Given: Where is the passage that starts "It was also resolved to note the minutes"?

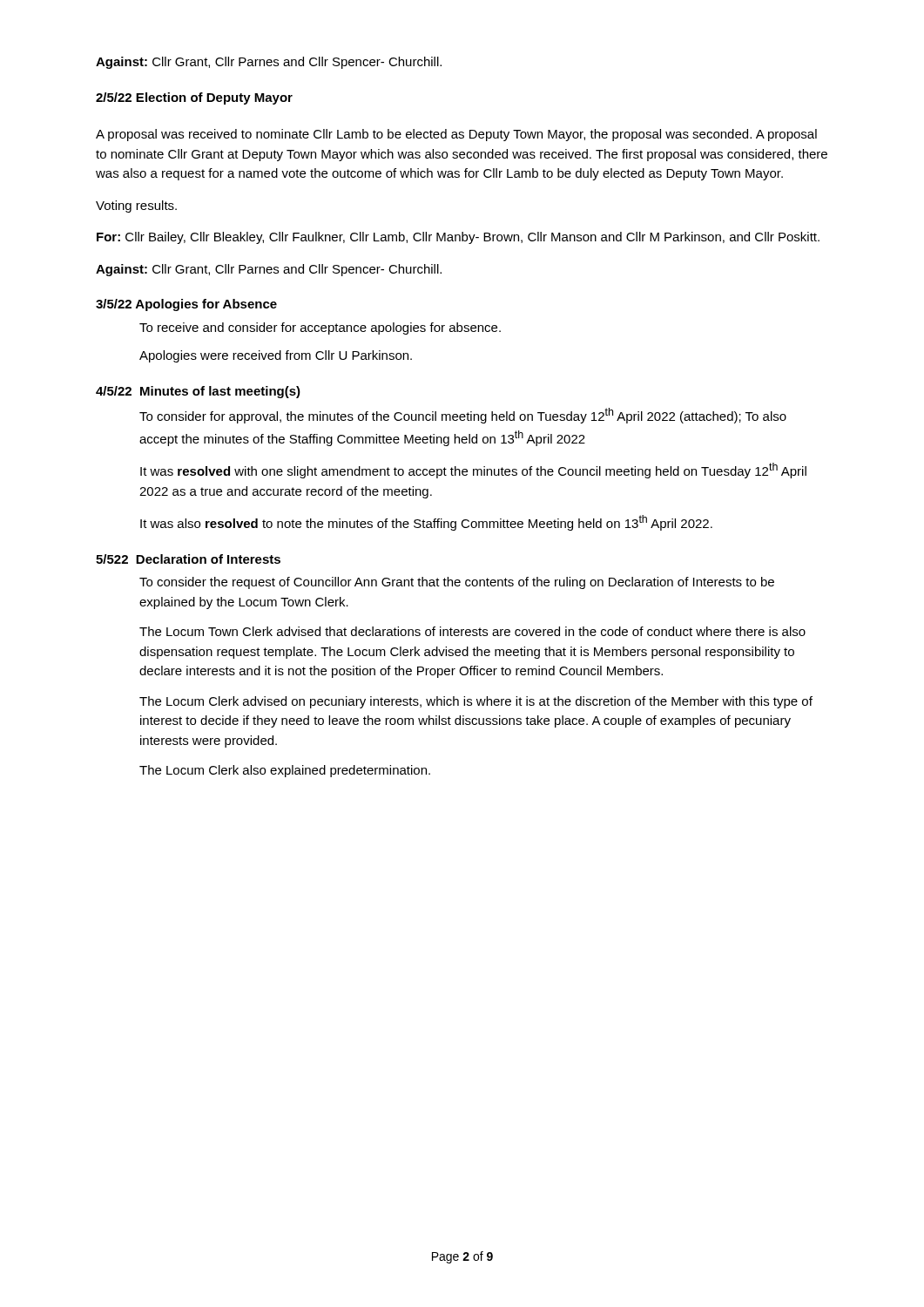Looking at the screenshot, I should (x=484, y=523).
